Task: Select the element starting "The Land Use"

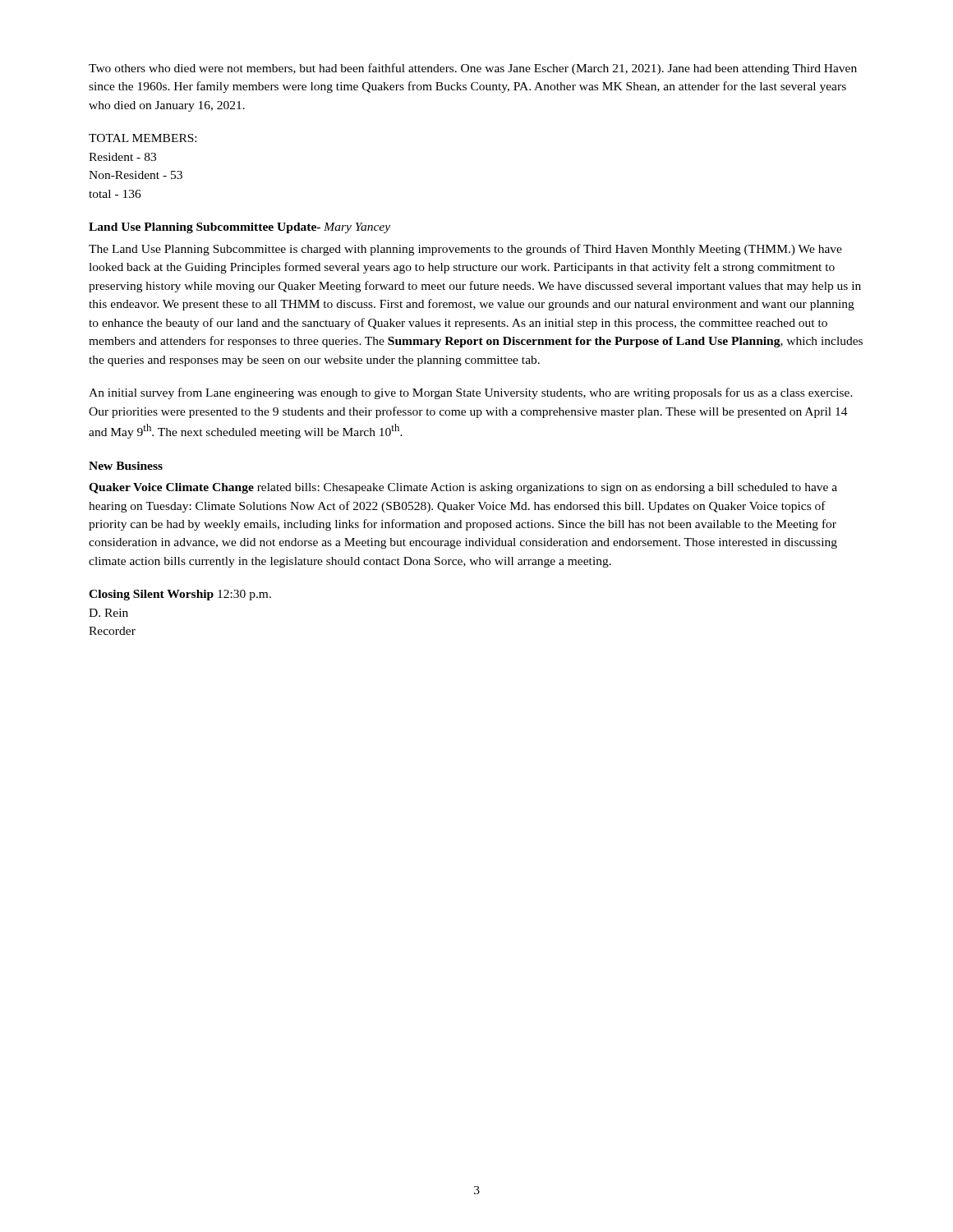Action: [476, 304]
